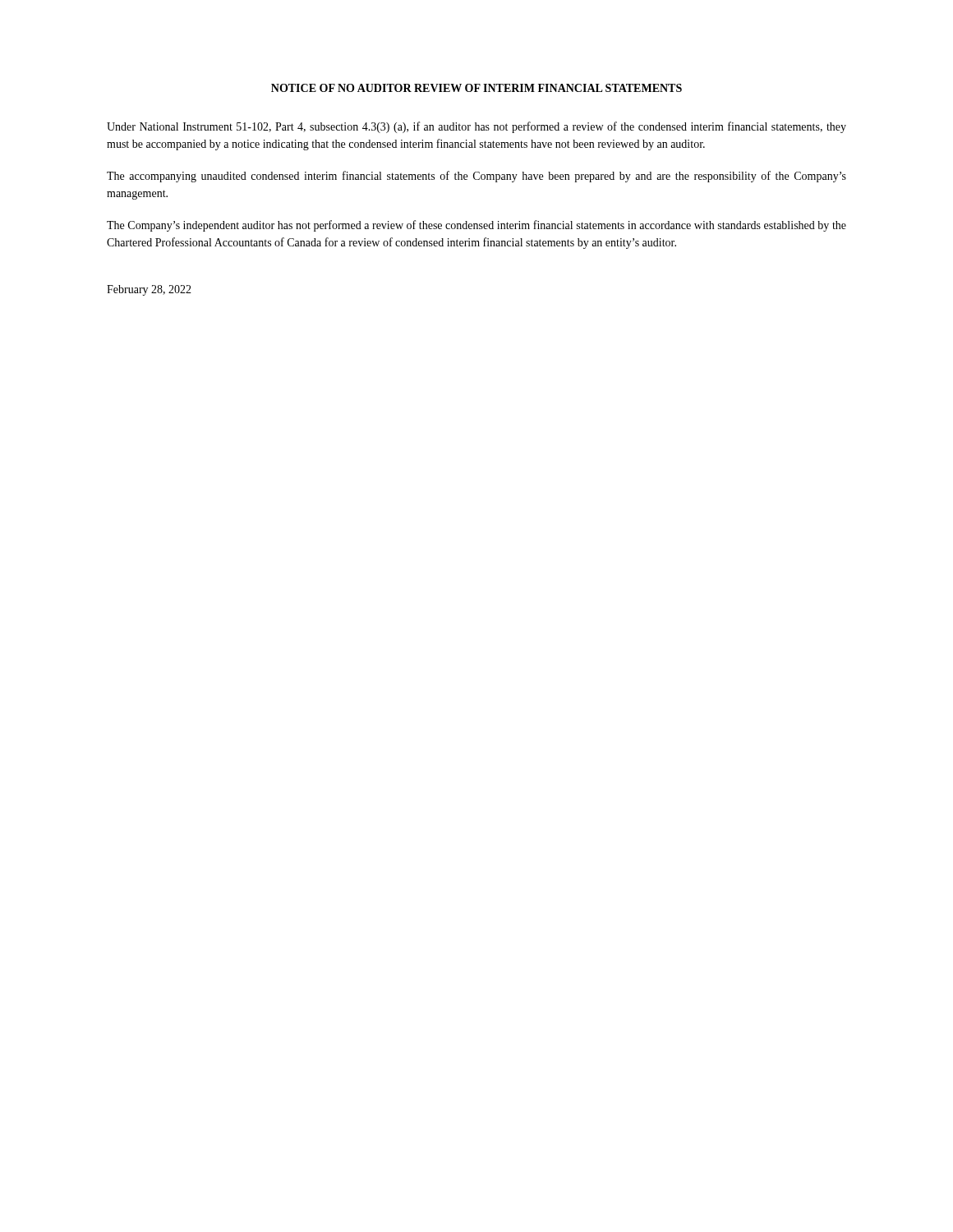Navigate to the passage starting "The accompanying unaudited condensed interim financial statements"
This screenshot has width=953, height=1232.
click(x=476, y=185)
